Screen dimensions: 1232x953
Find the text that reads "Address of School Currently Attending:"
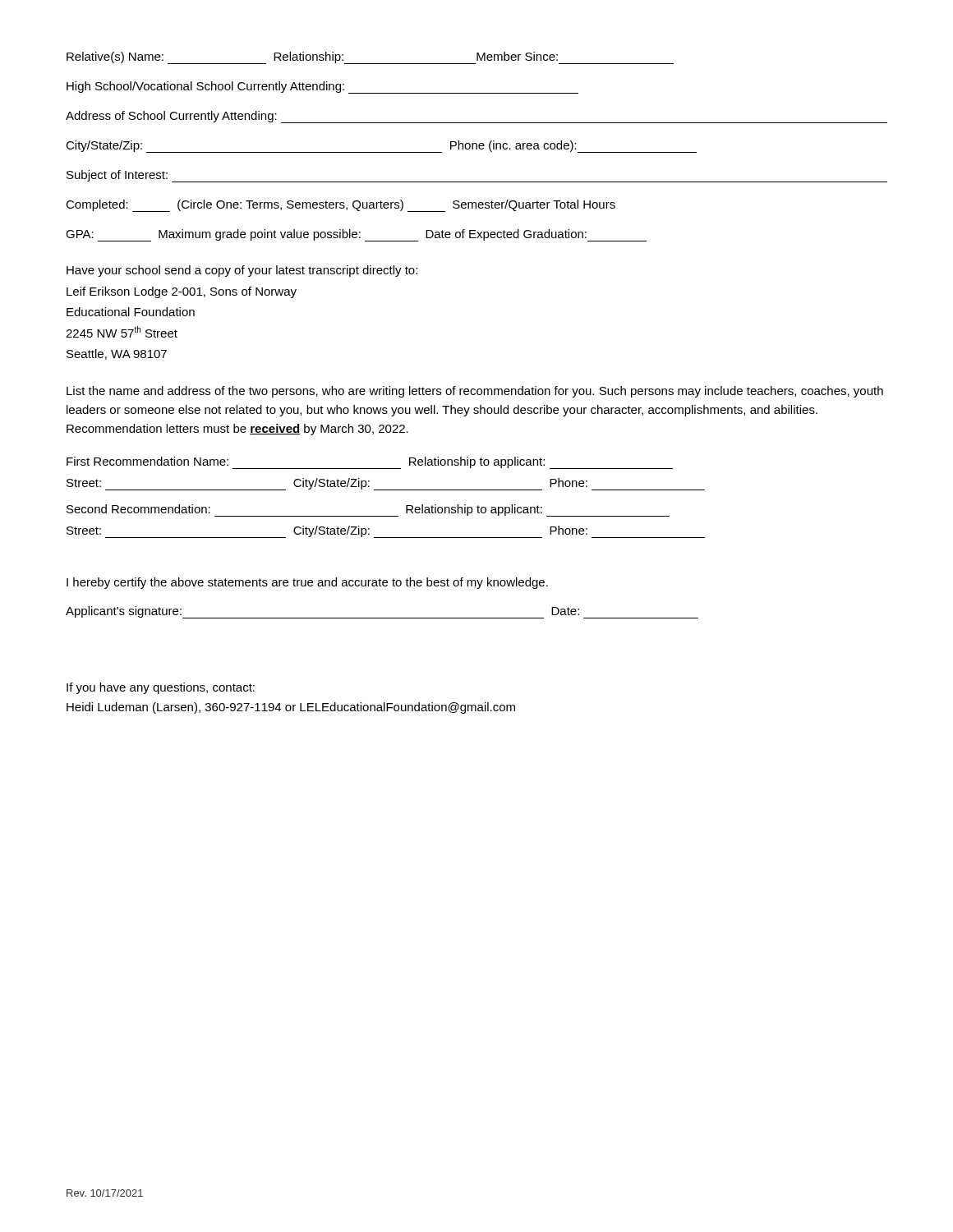pyautogui.click(x=476, y=116)
